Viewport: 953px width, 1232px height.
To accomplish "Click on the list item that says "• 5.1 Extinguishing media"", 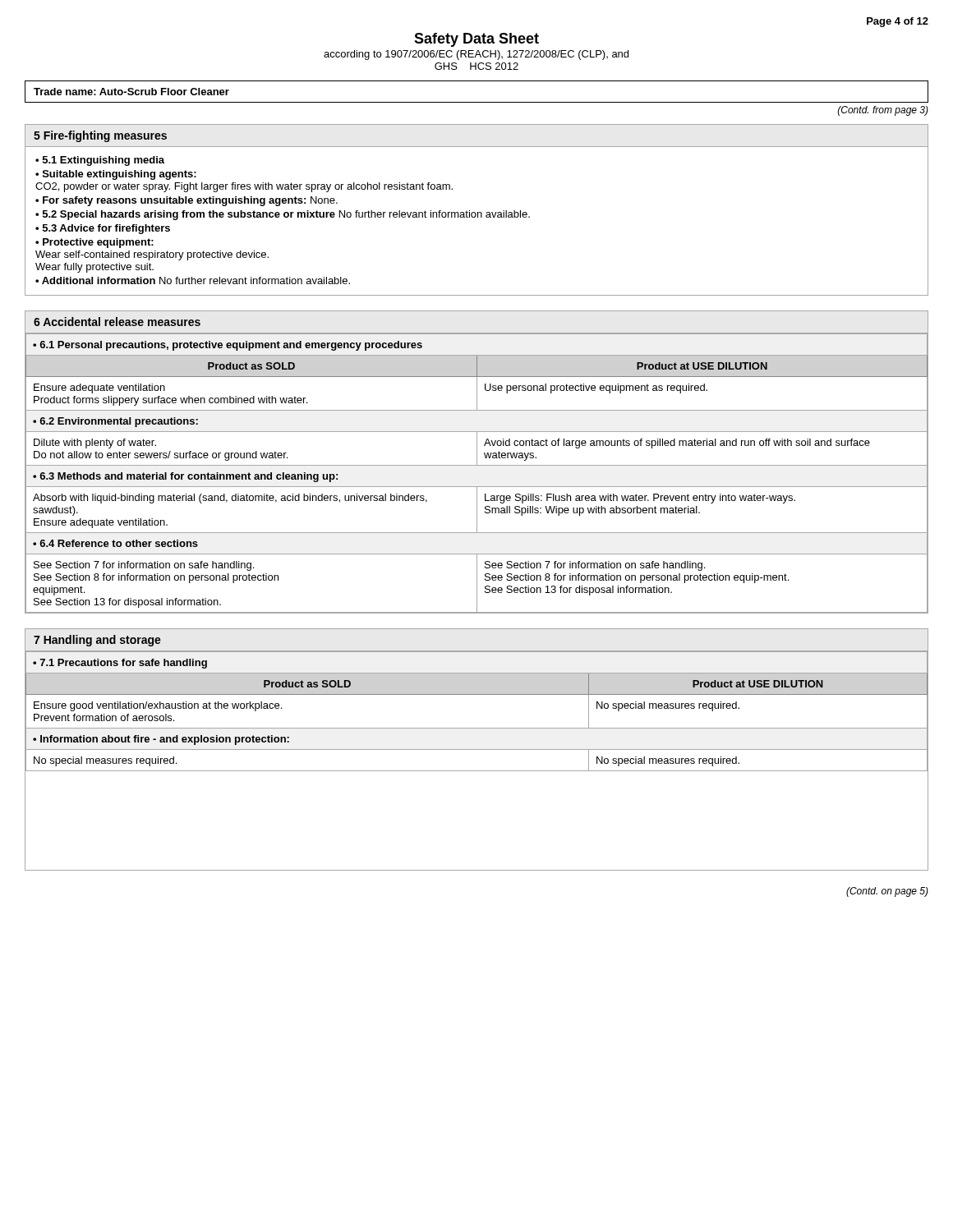I will click(x=100, y=160).
